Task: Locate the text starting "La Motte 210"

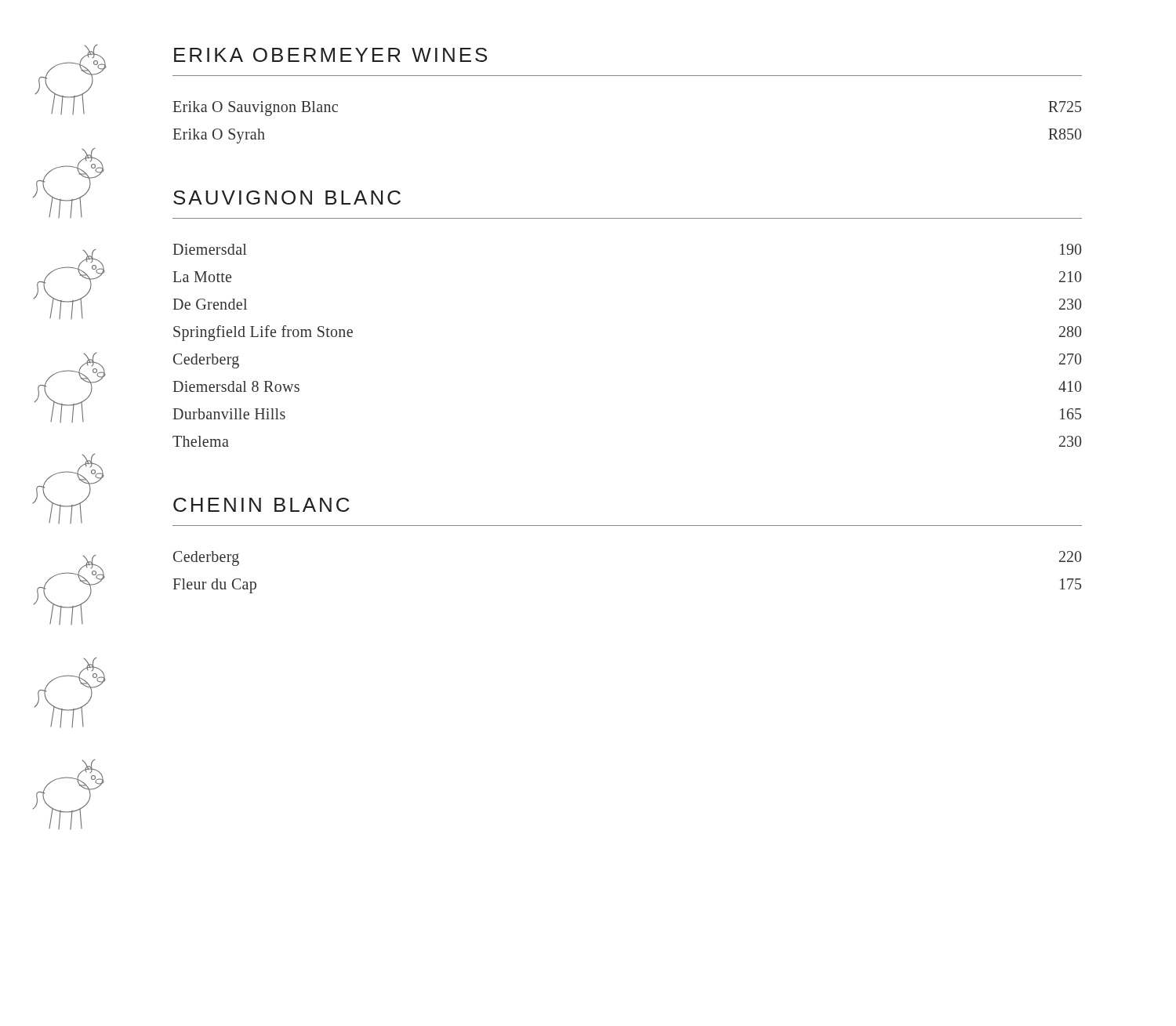Action: coord(202,276)
